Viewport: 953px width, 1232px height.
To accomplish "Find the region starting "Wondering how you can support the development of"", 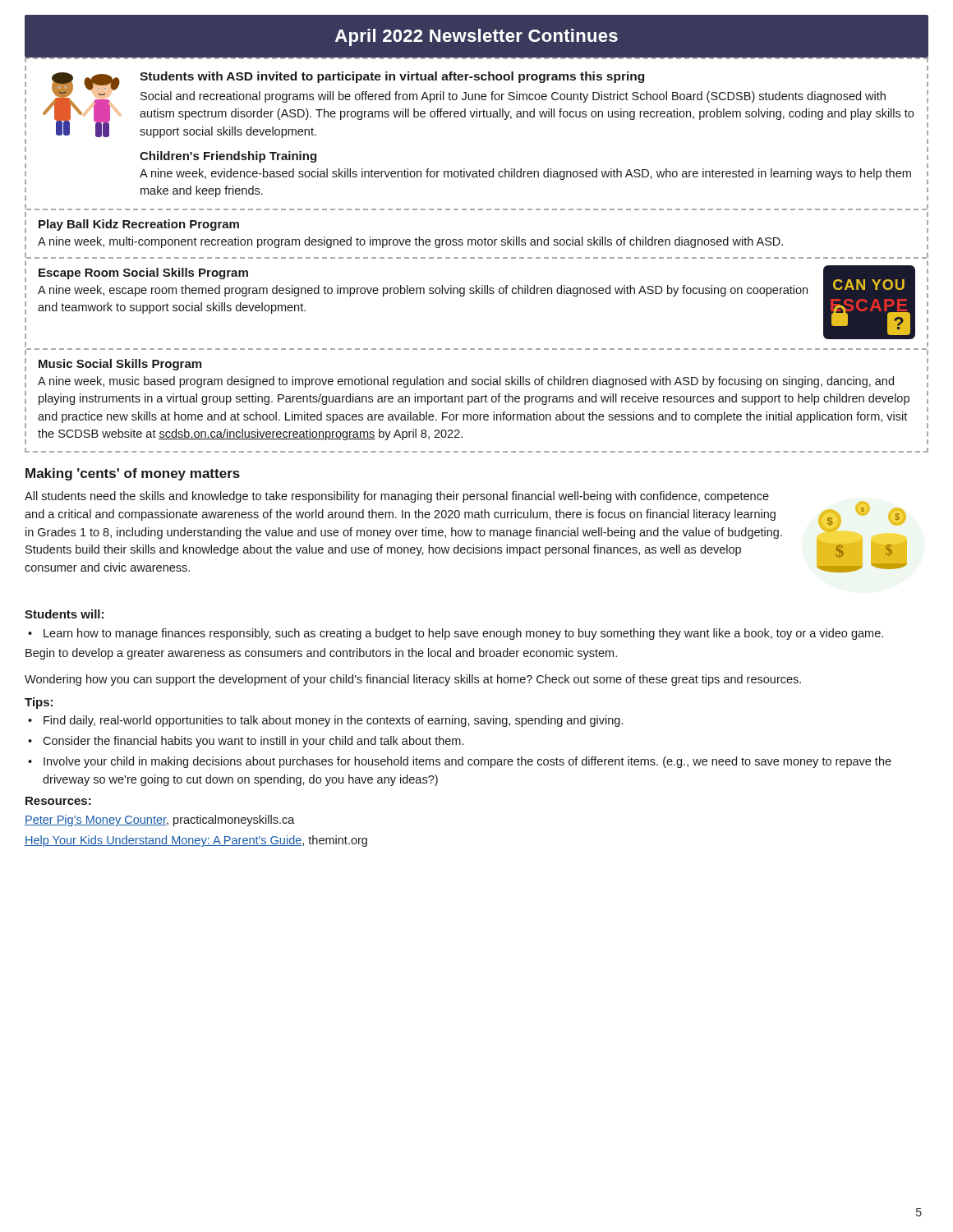I will pos(413,679).
